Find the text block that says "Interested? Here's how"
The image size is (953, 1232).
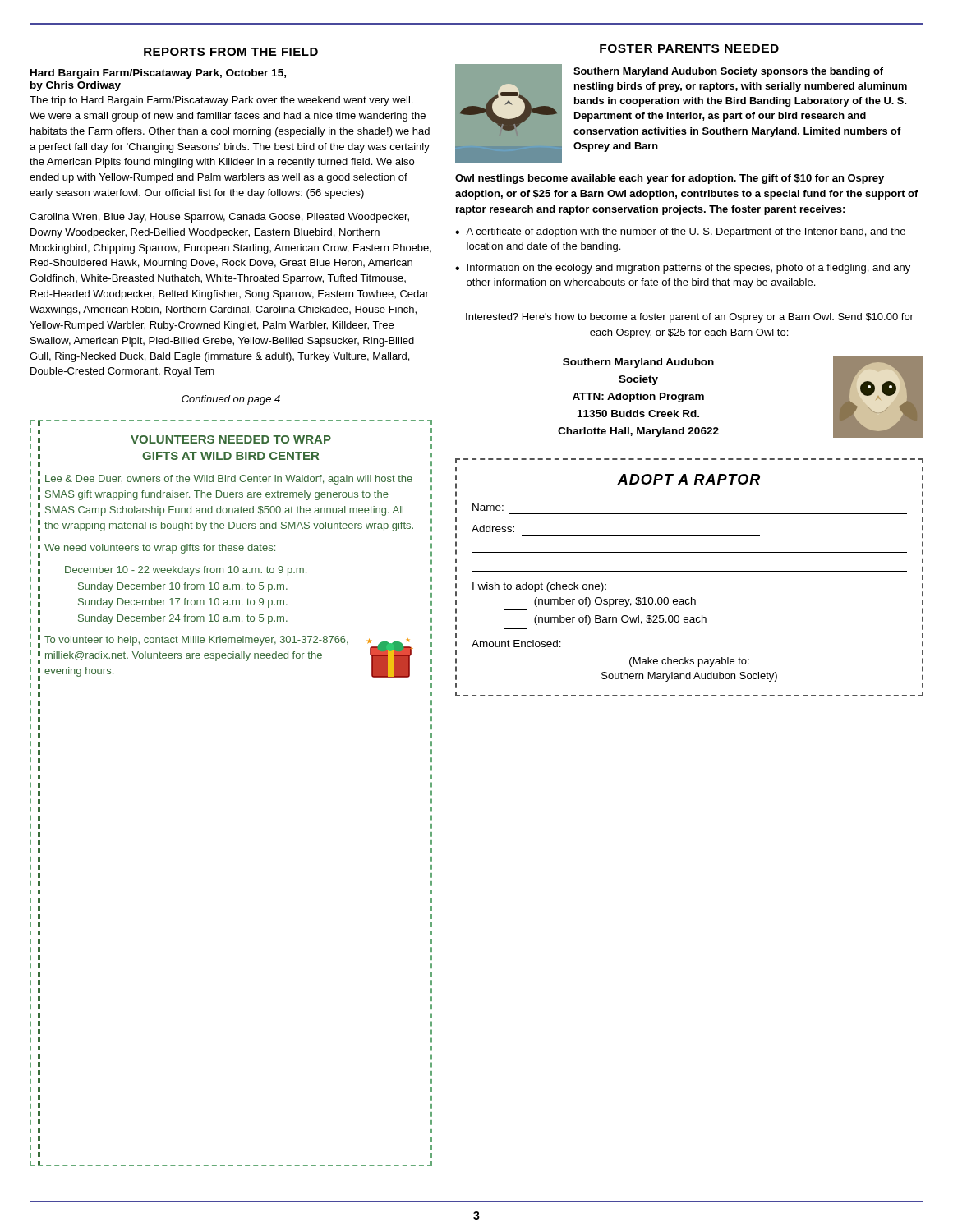689,325
